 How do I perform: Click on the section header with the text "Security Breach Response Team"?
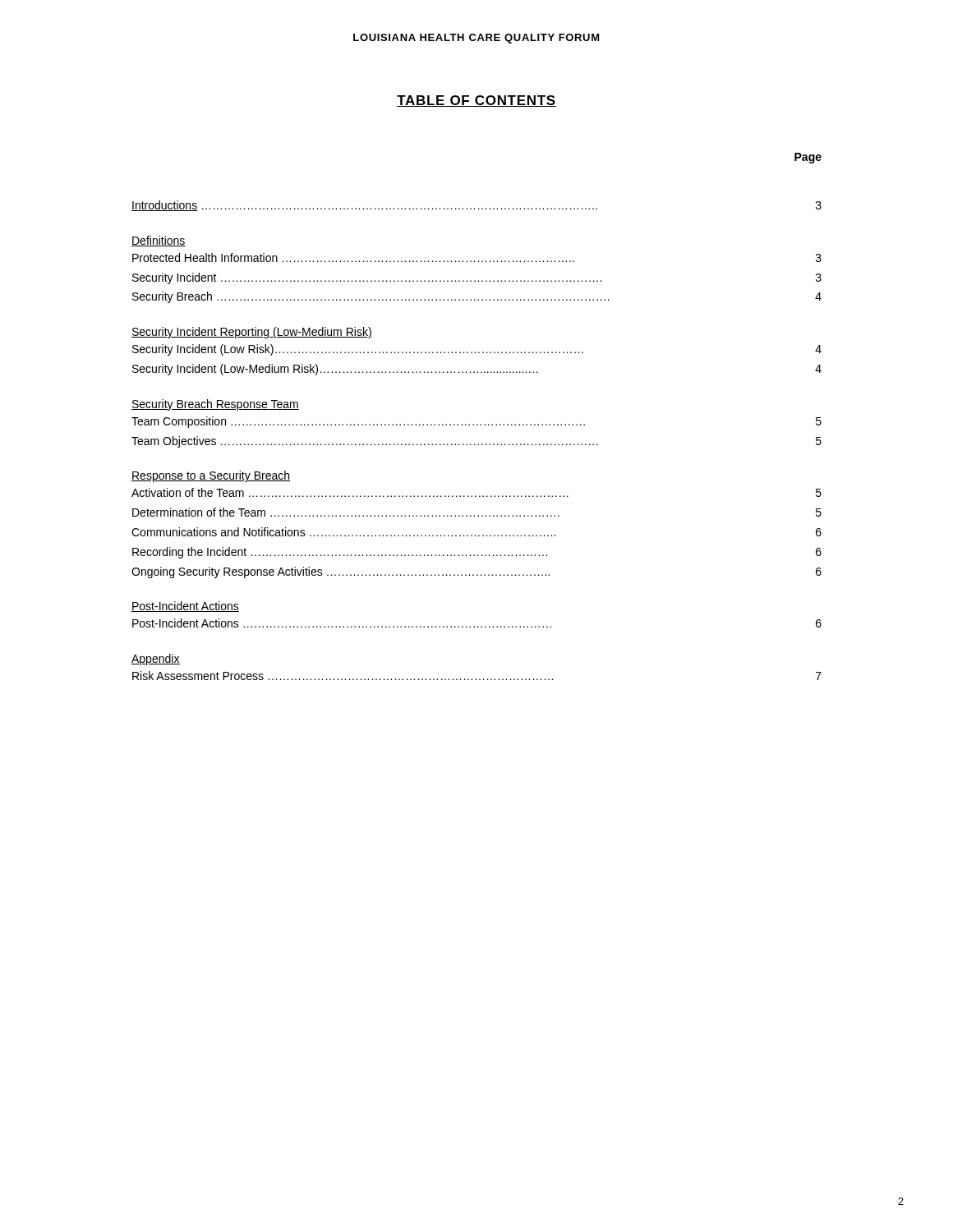pyautogui.click(x=215, y=404)
